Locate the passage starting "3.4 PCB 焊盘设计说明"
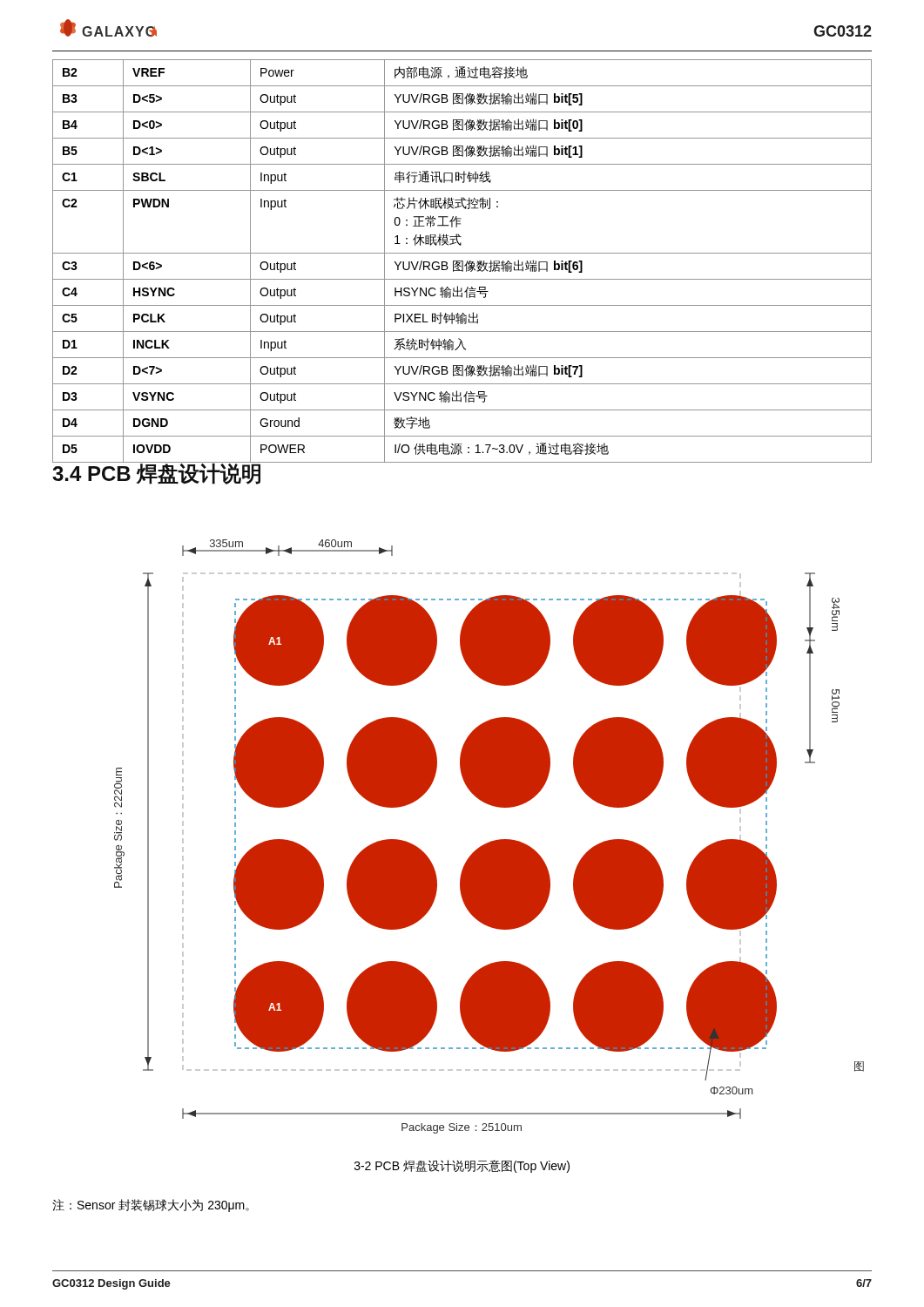This screenshot has height=1307, width=924. [157, 474]
